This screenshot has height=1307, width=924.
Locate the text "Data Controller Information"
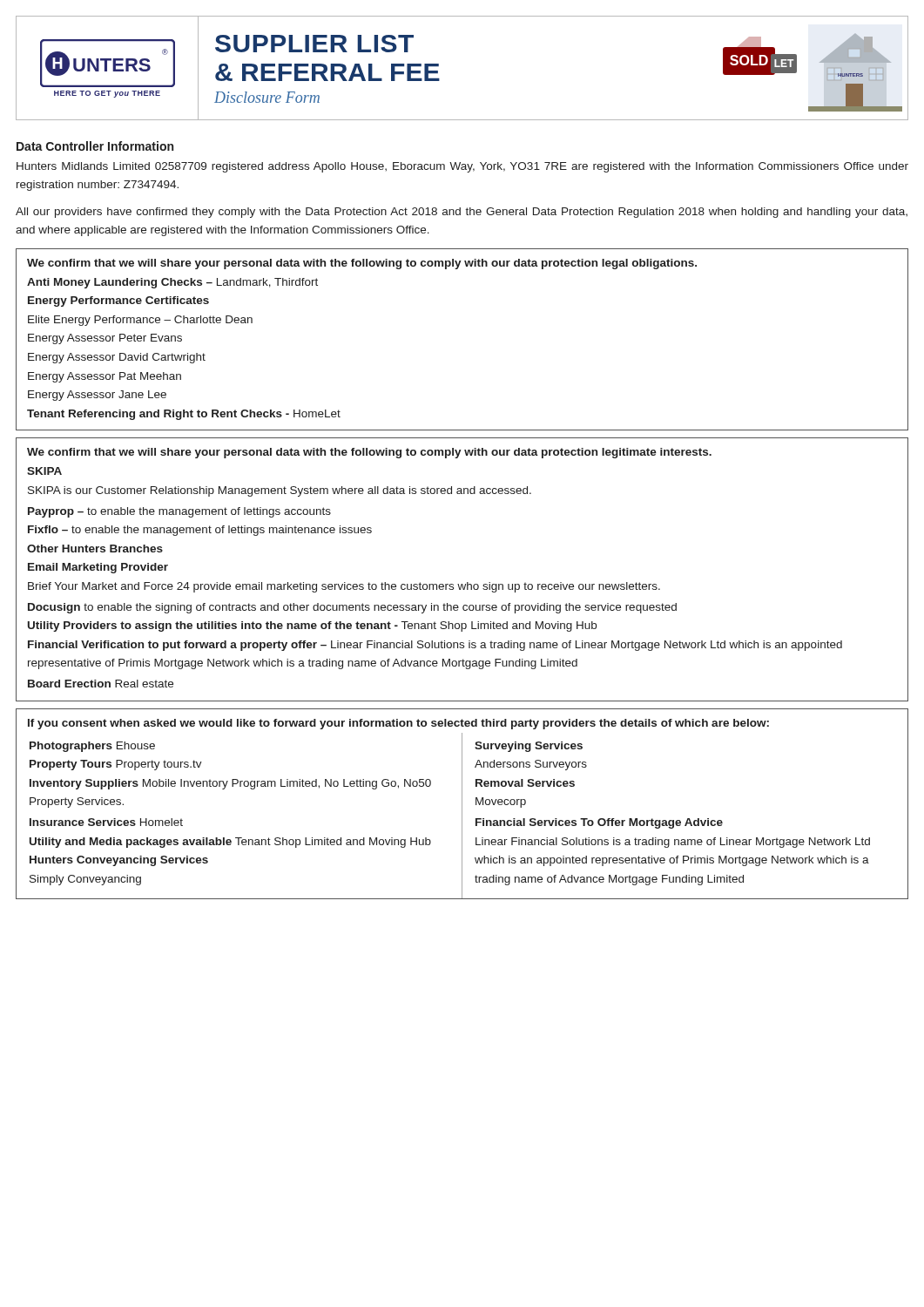(x=95, y=146)
